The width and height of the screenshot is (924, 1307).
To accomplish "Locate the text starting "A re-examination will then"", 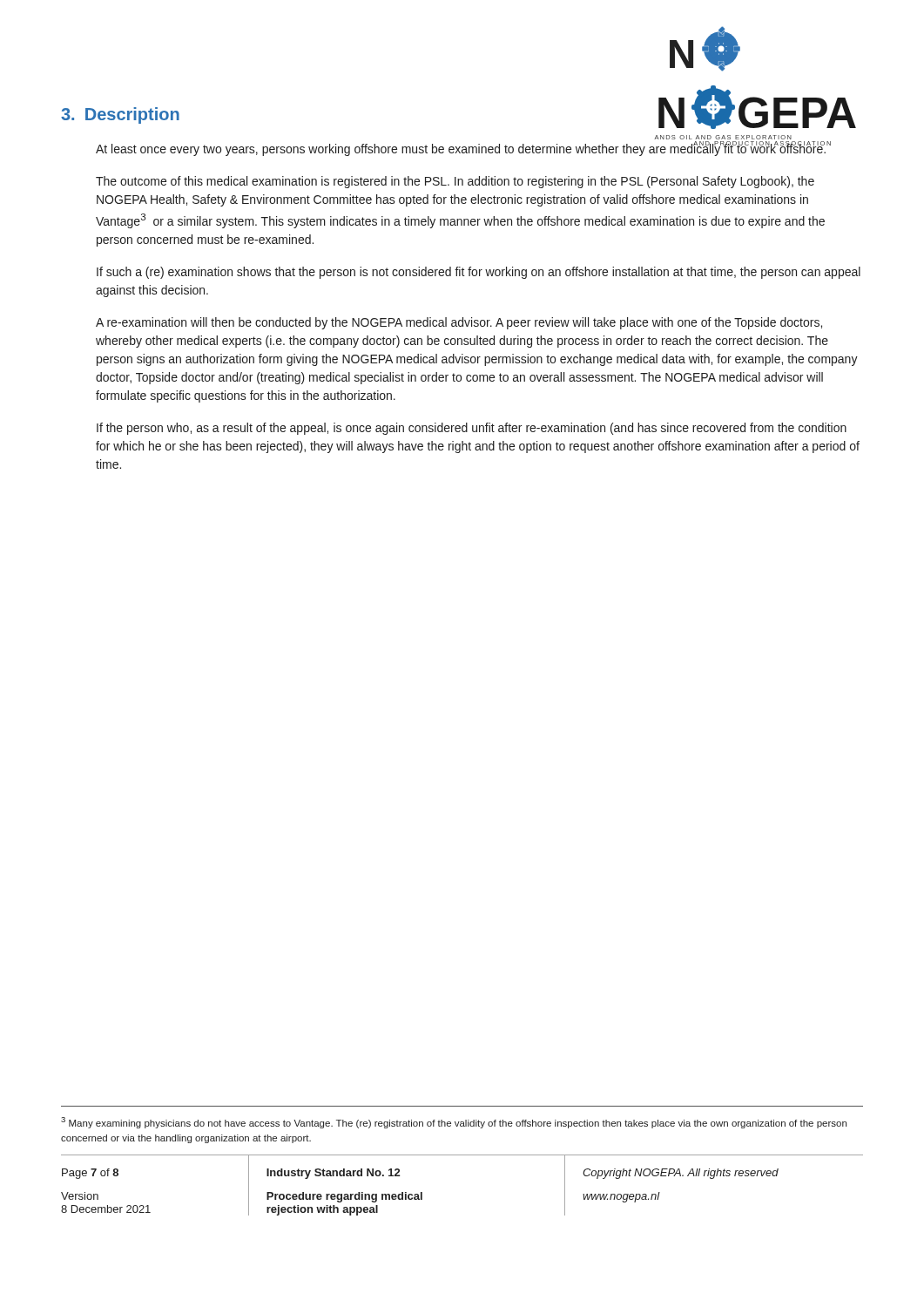I will click(x=477, y=359).
